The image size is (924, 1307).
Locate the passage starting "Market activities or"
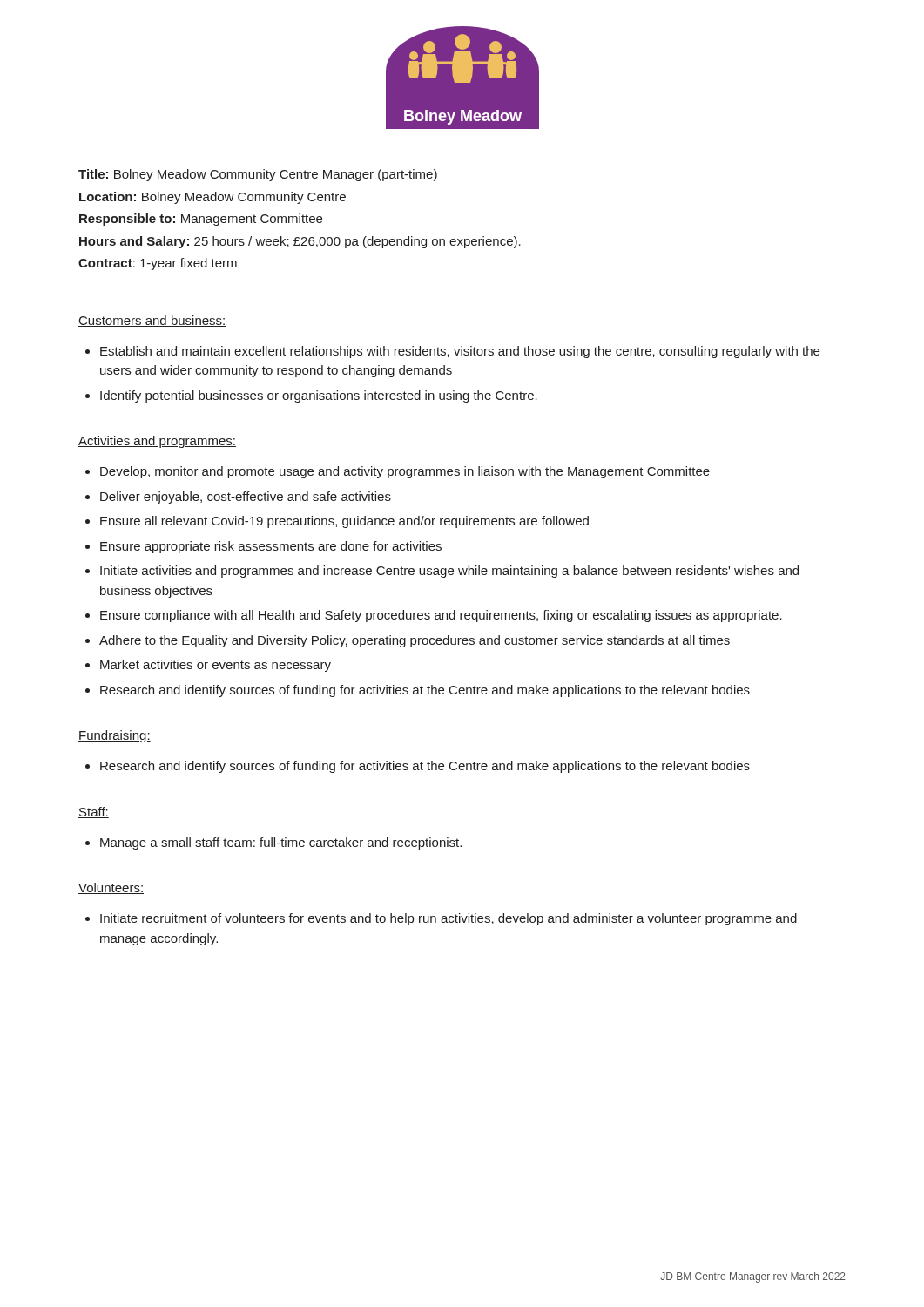coord(215,664)
